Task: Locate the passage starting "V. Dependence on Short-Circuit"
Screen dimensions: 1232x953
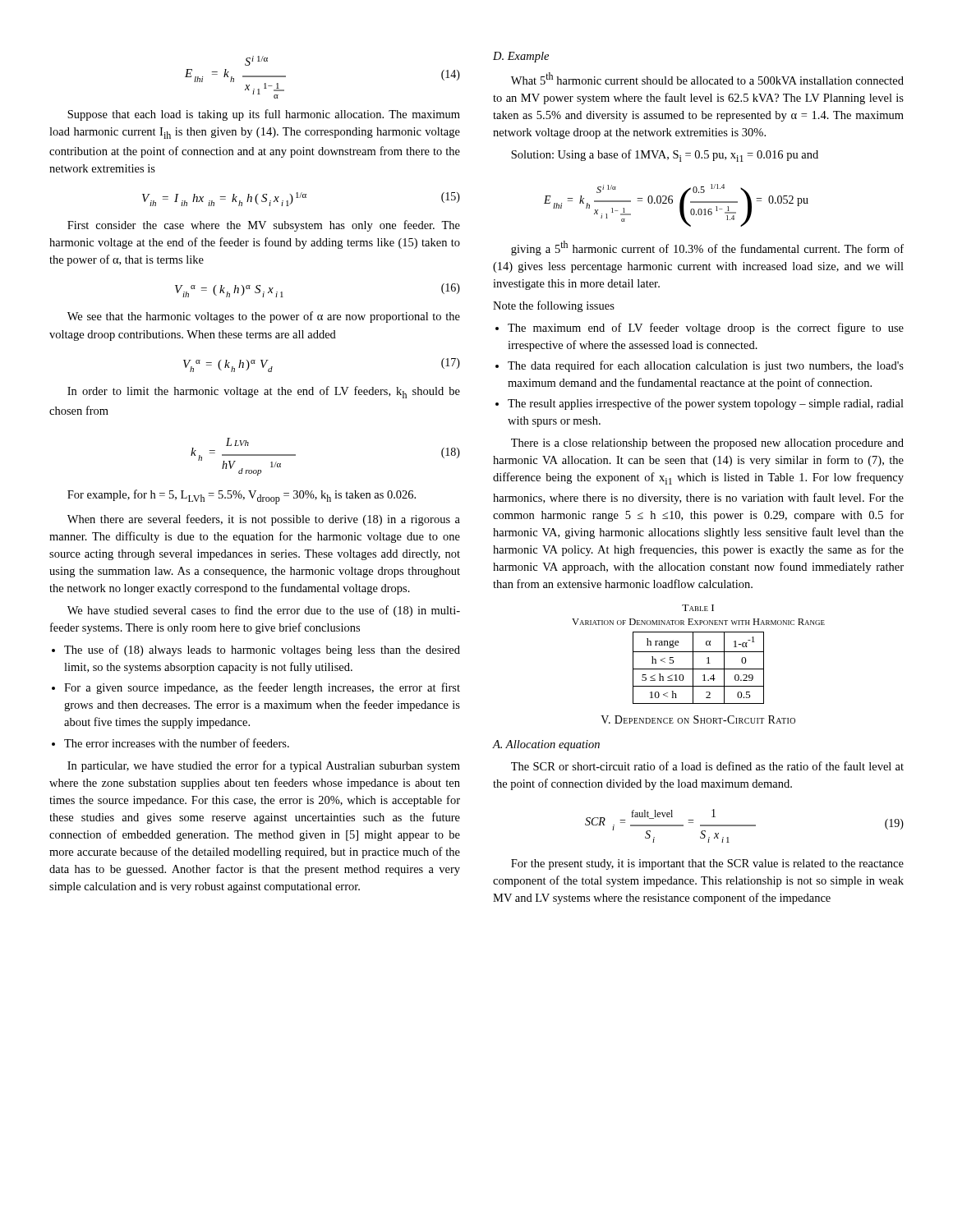Action: 698,720
